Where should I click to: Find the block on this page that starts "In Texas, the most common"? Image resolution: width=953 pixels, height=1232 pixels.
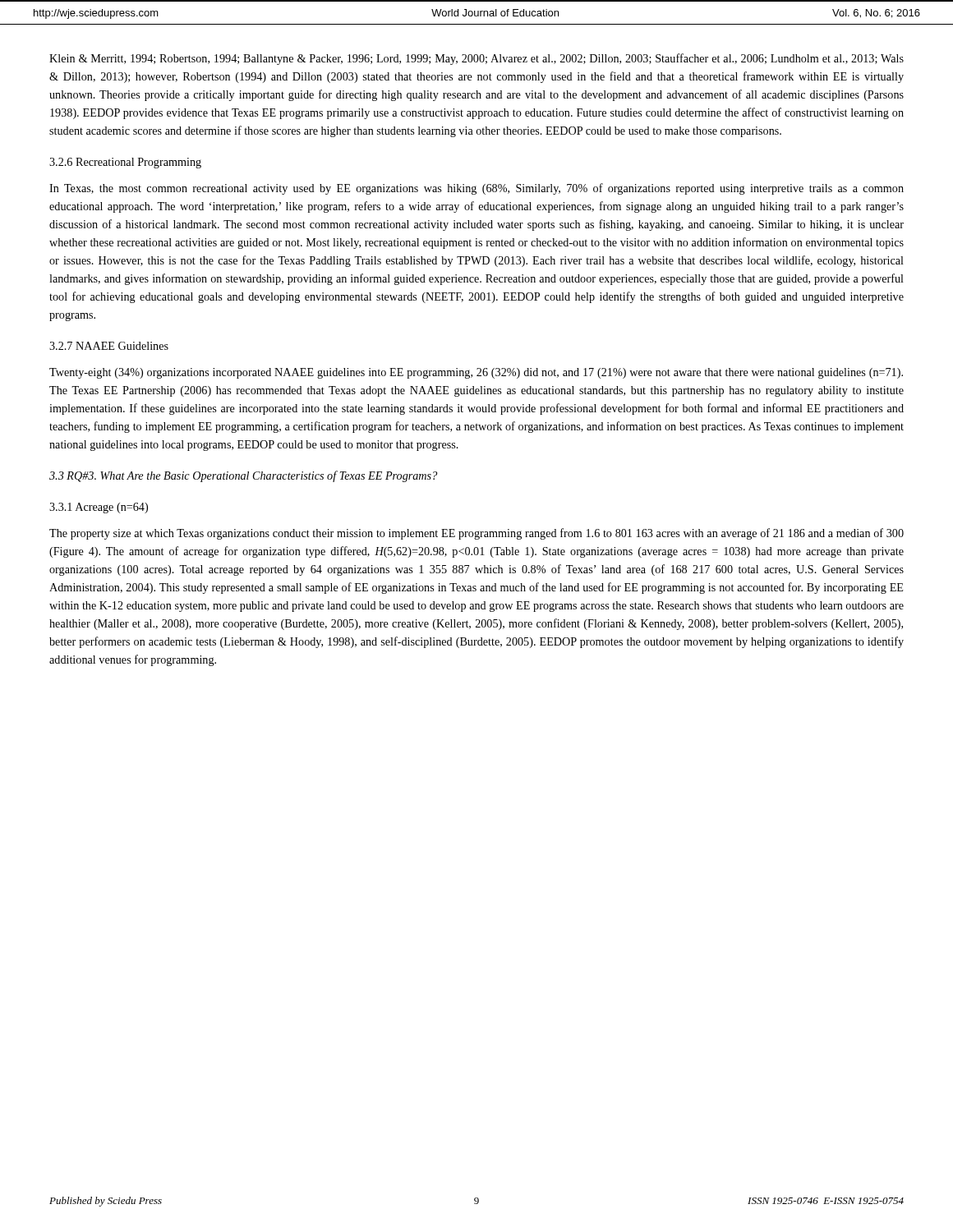pos(476,251)
